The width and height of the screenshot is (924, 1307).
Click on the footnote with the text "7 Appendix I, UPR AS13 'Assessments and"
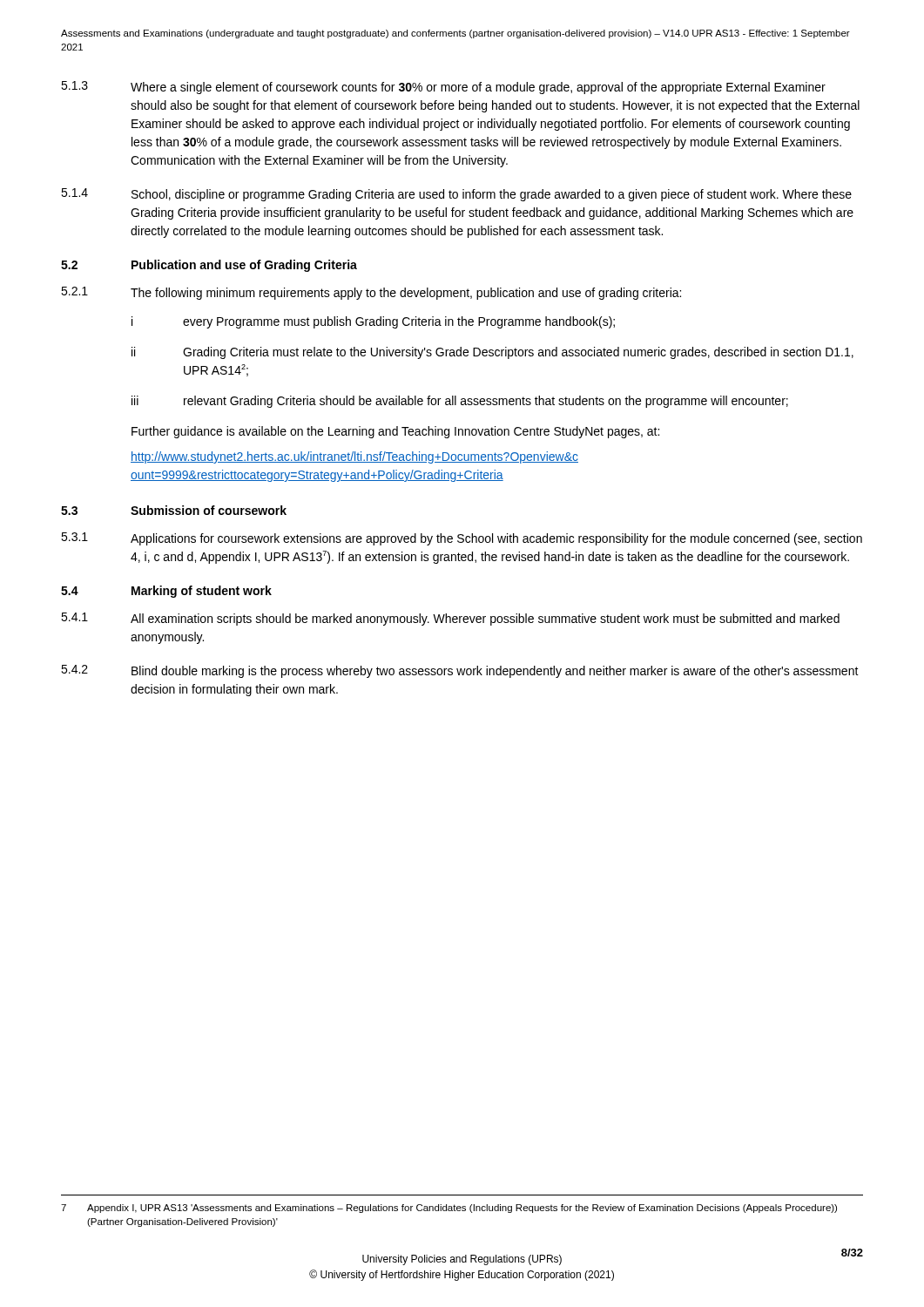coord(462,1215)
